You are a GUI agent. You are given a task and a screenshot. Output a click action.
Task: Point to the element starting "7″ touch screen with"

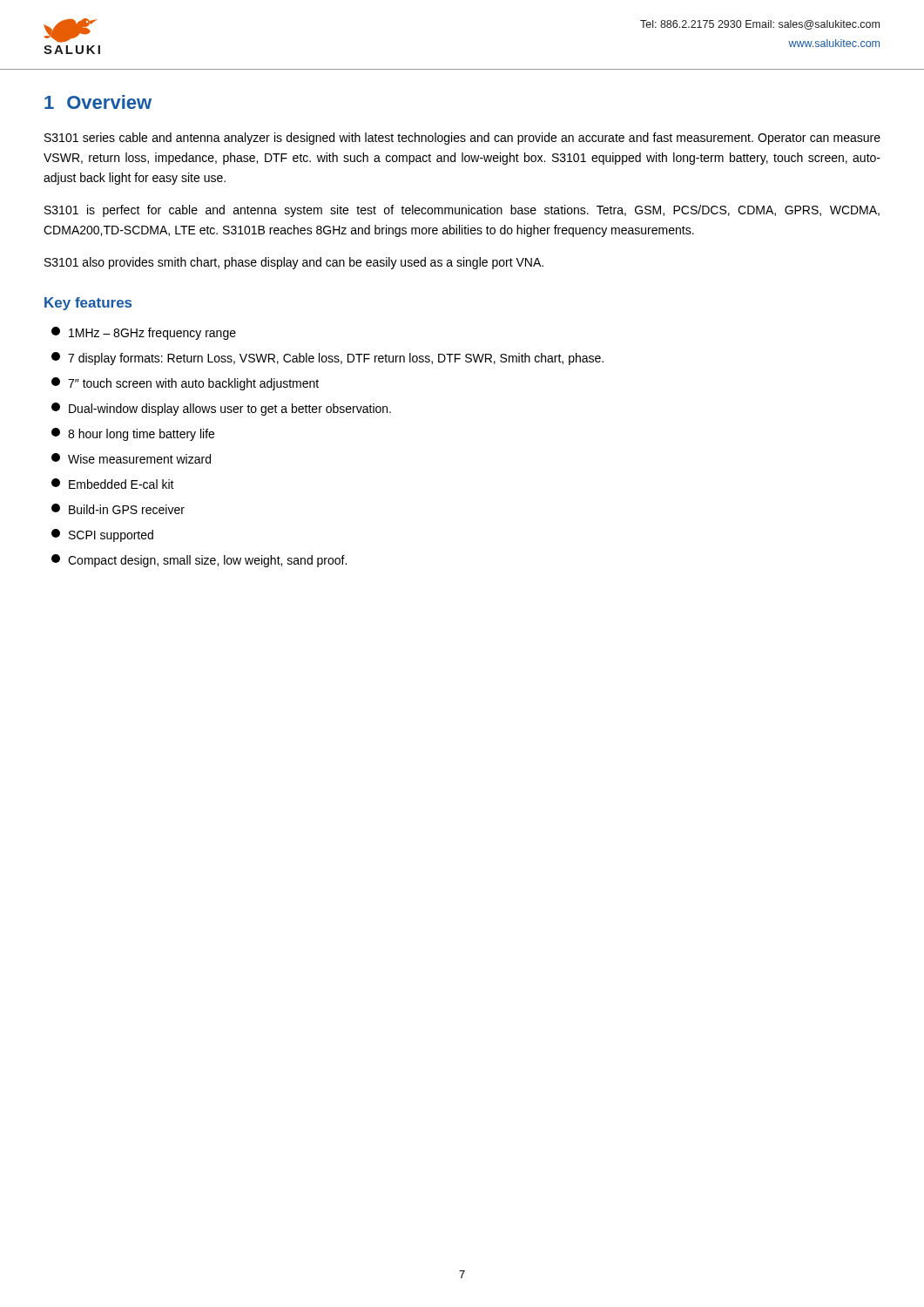pyautogui.click(x=185, y=384)
